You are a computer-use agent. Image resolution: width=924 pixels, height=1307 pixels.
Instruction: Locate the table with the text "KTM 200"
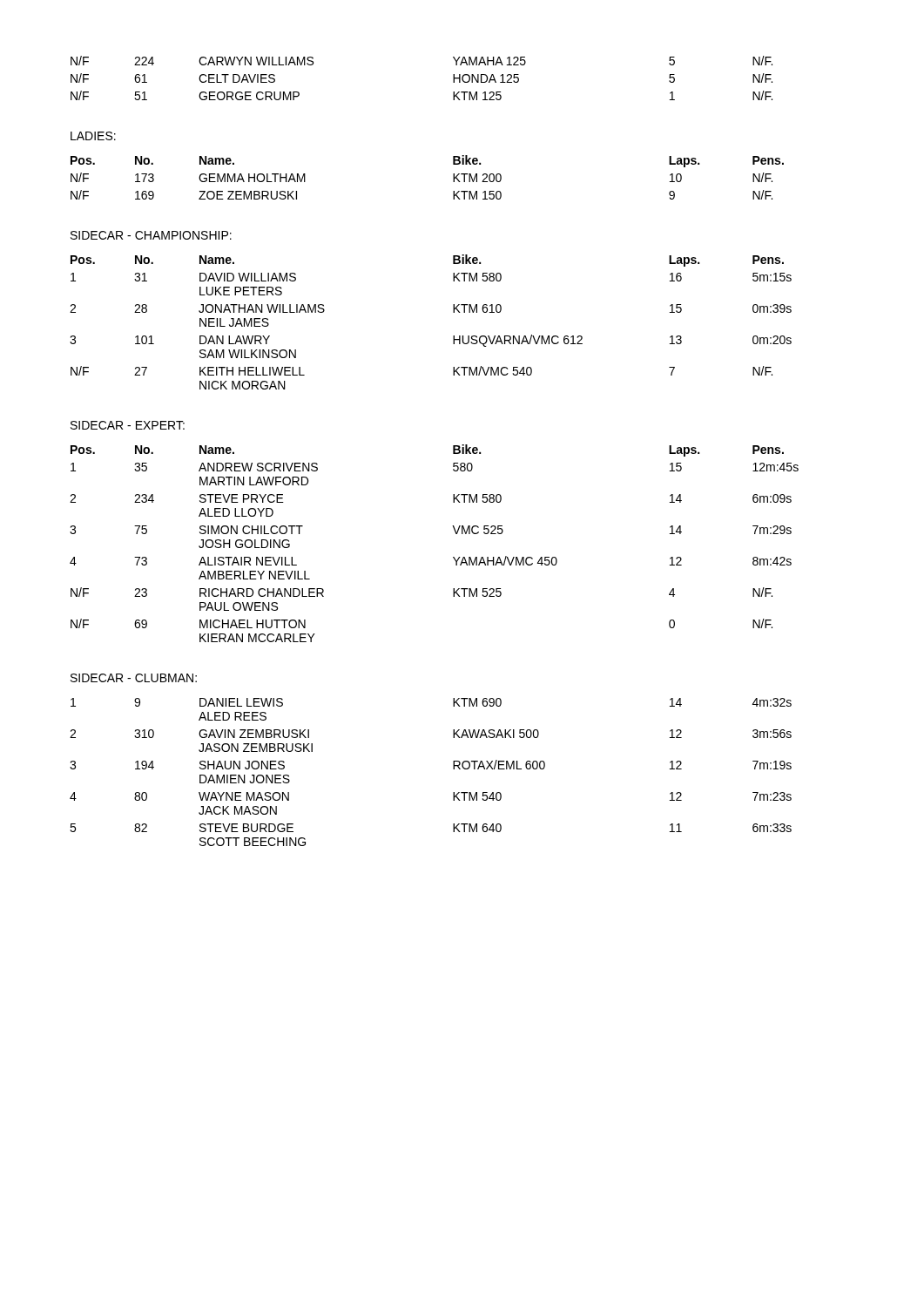pyautogui.click(x=462, y=178)
